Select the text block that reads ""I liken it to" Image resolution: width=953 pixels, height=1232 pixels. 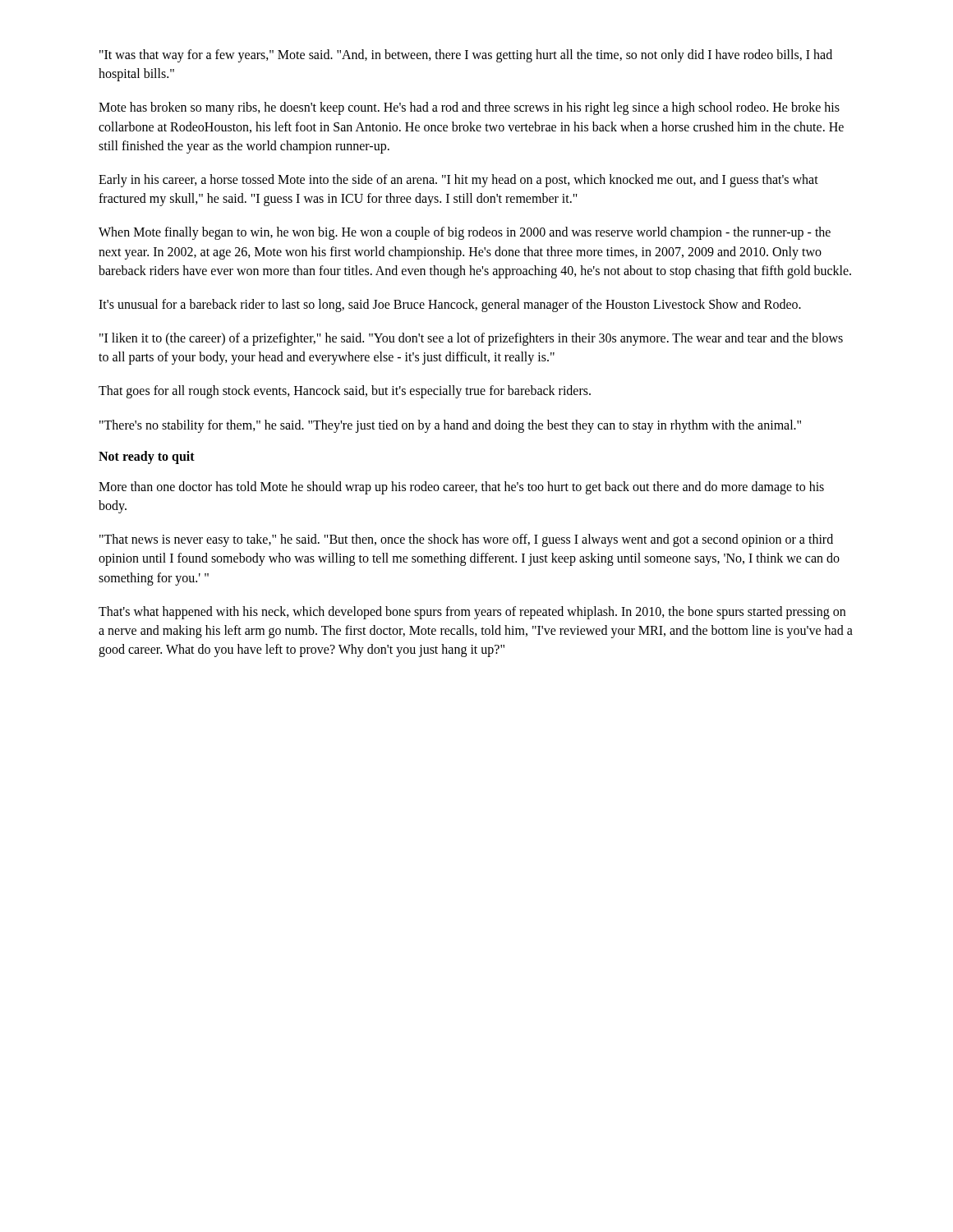(x=471, y=348)
